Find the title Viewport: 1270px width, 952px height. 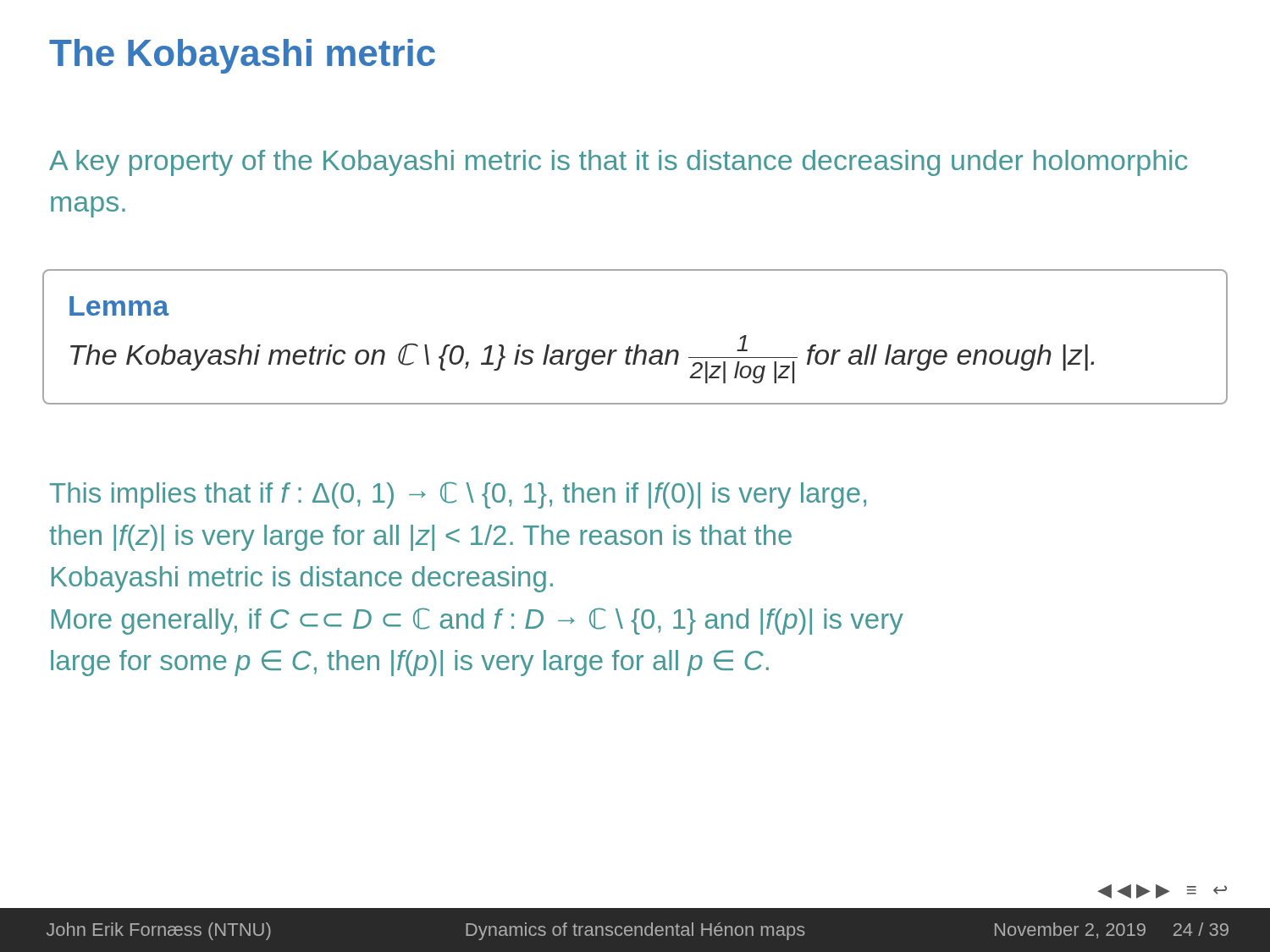[243, 53]
